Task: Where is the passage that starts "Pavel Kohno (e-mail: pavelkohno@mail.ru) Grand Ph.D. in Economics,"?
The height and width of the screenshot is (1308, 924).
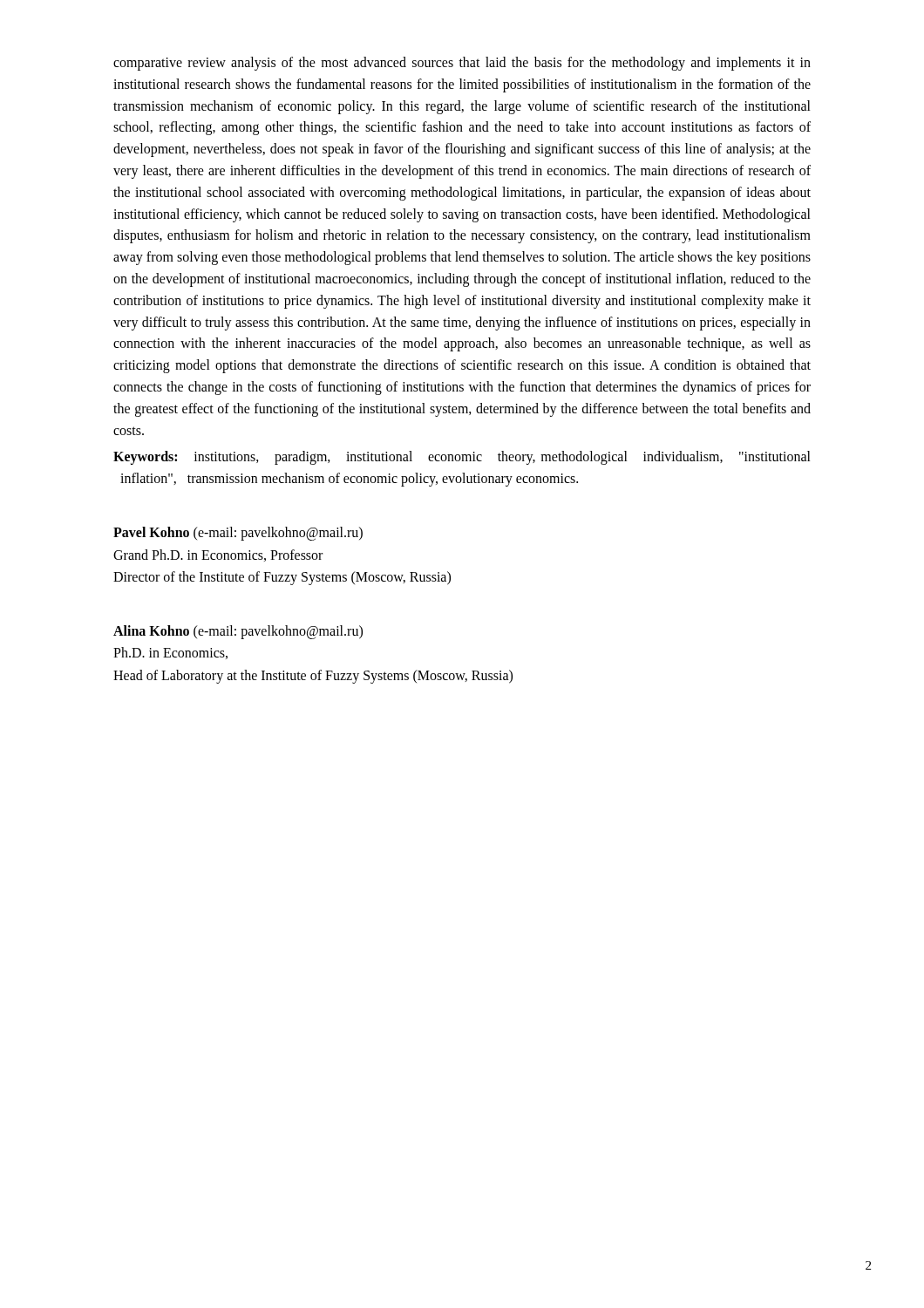Action: [282, 555]
